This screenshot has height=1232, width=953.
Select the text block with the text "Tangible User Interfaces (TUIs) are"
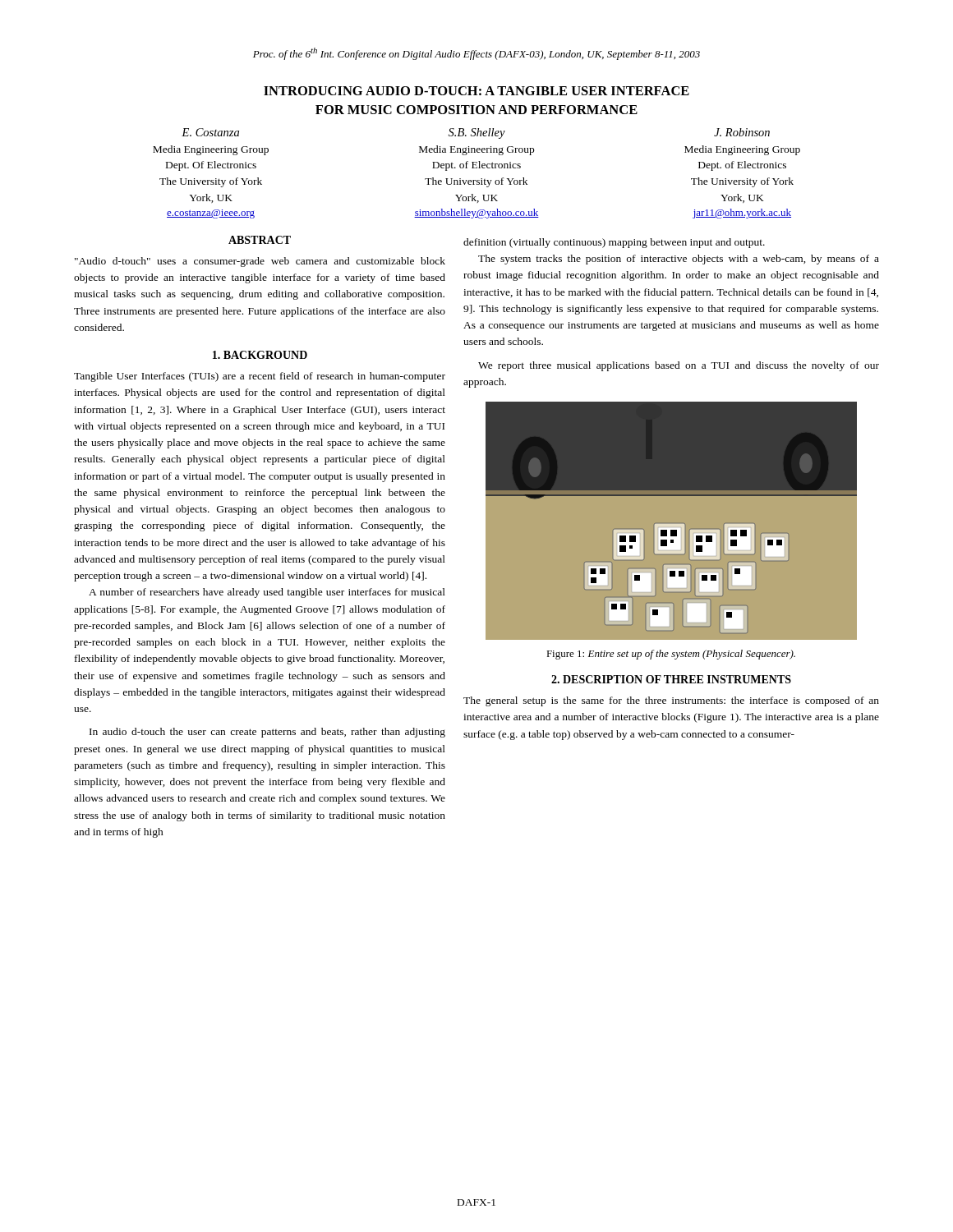tap(260, 476)
